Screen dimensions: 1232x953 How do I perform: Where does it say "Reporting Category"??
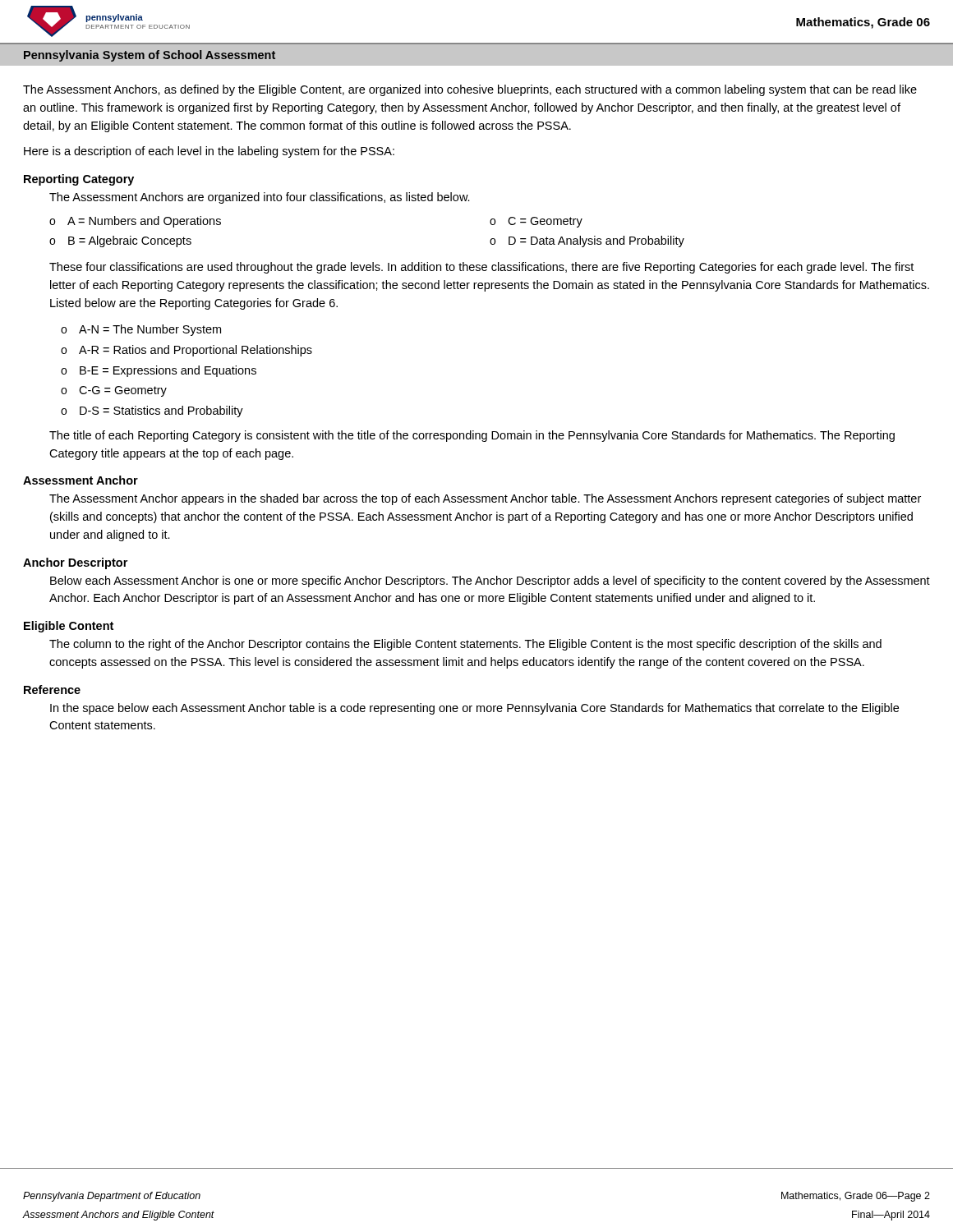click(79, 179)
